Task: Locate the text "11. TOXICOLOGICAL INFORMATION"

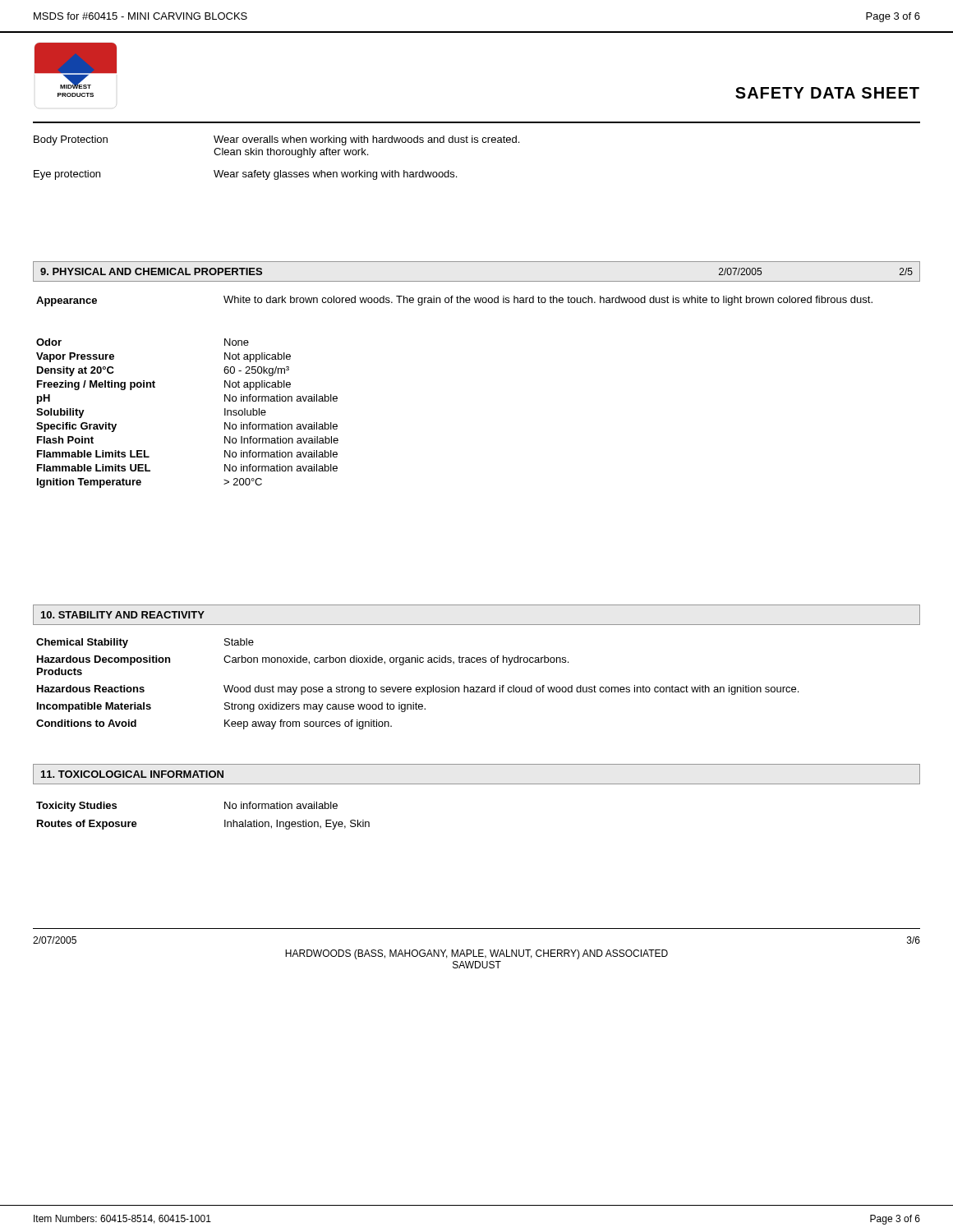Action: pyautogui.click(x=132, y=774)
